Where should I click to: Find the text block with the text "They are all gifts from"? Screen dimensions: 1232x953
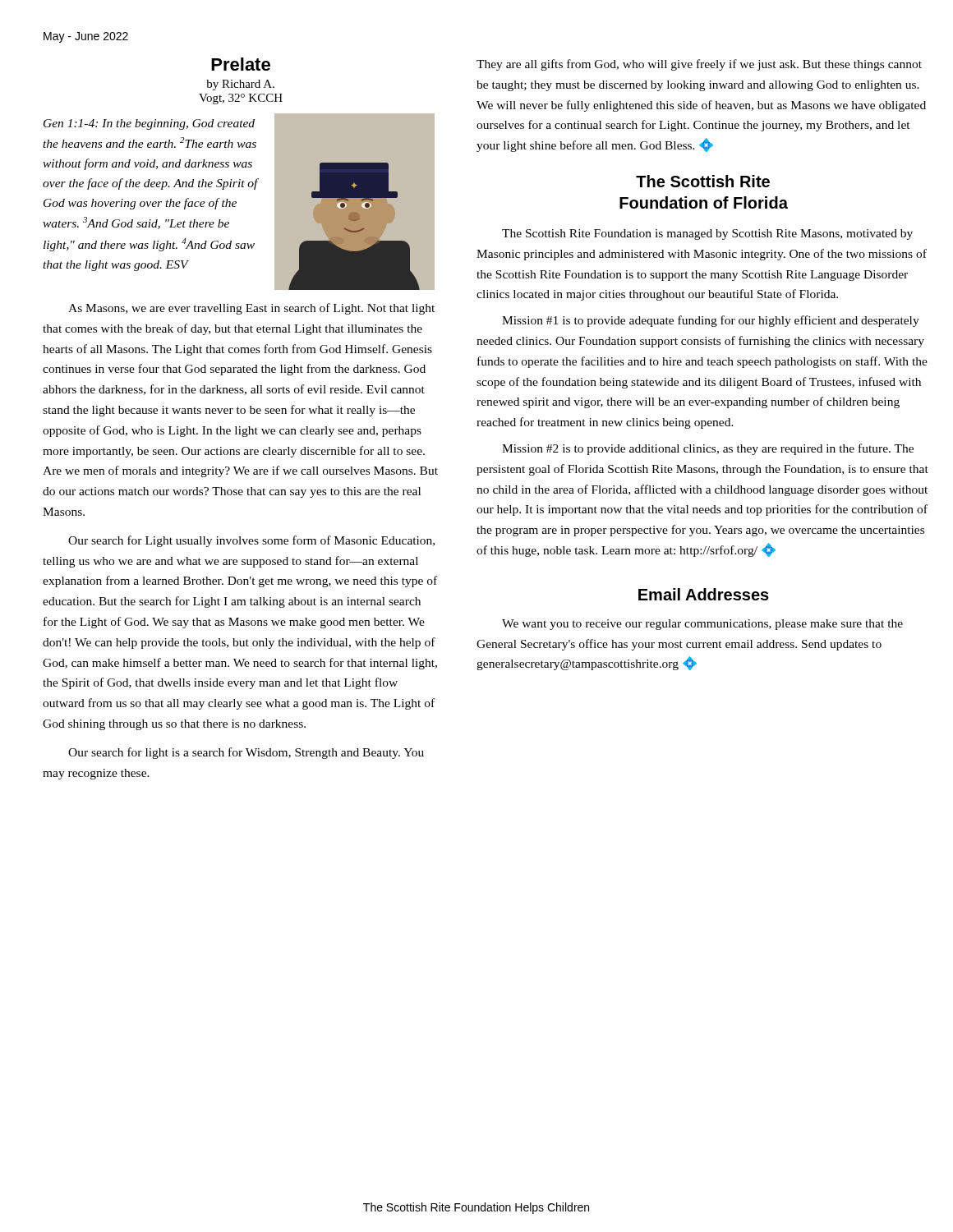tap(703, 105)
